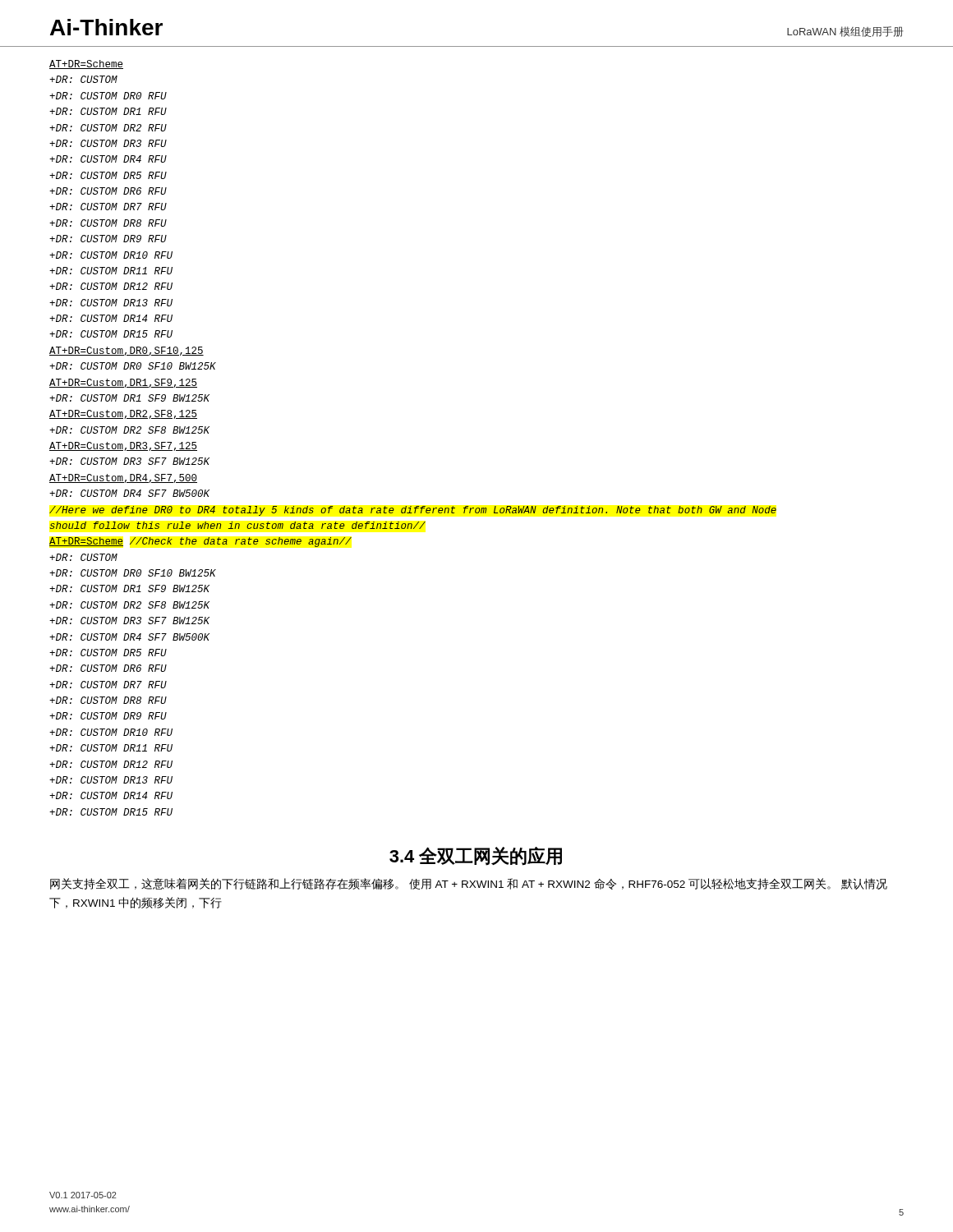Select the block starting "网关支持全双工，这意味着网关的下行链路和上行链路存在频率偏移。 使用 AT"
Viewport: 953px width, 1232px height.
(x=468, y=894)
